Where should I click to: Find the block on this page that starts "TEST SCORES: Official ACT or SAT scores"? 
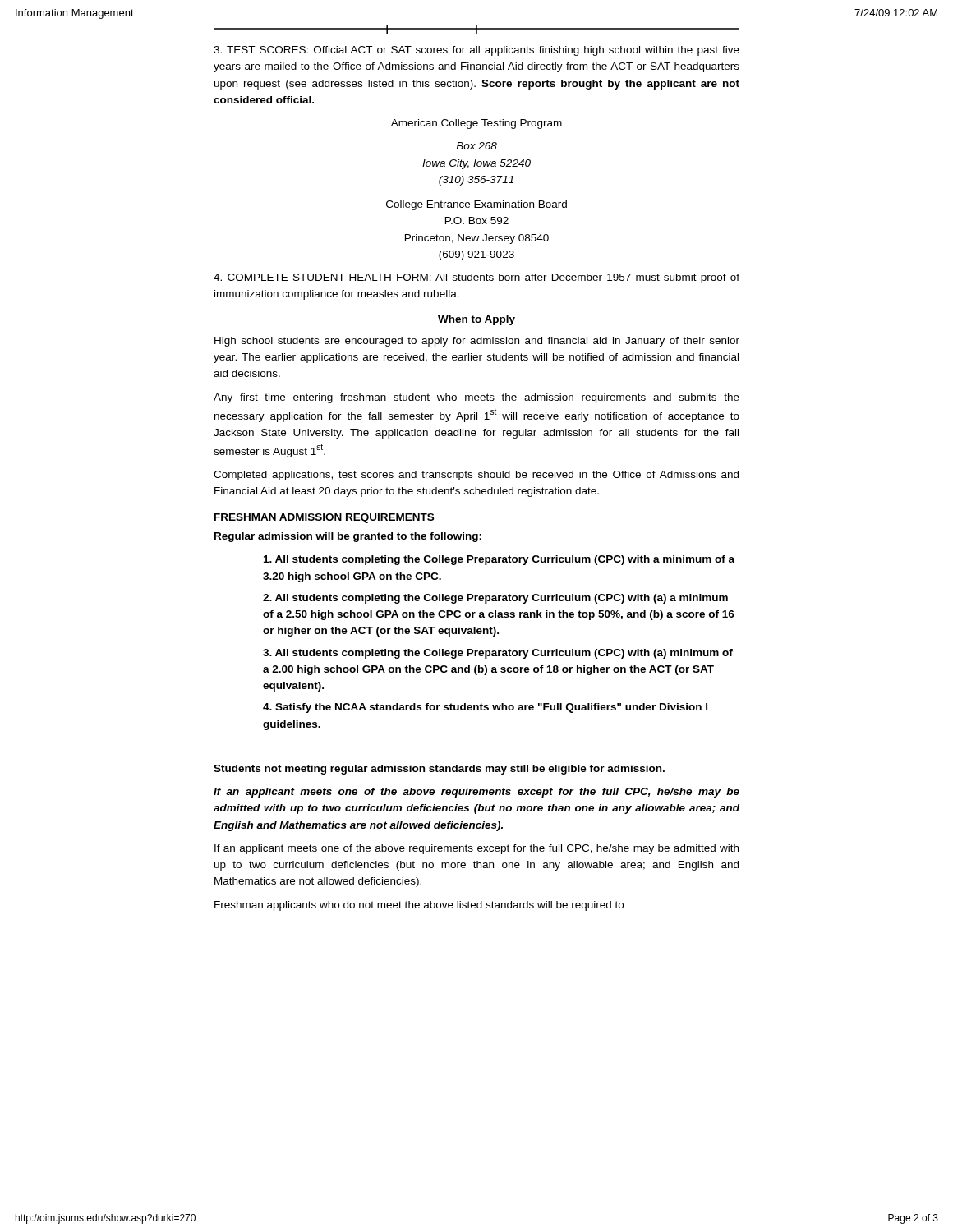[x=476, y=75]
